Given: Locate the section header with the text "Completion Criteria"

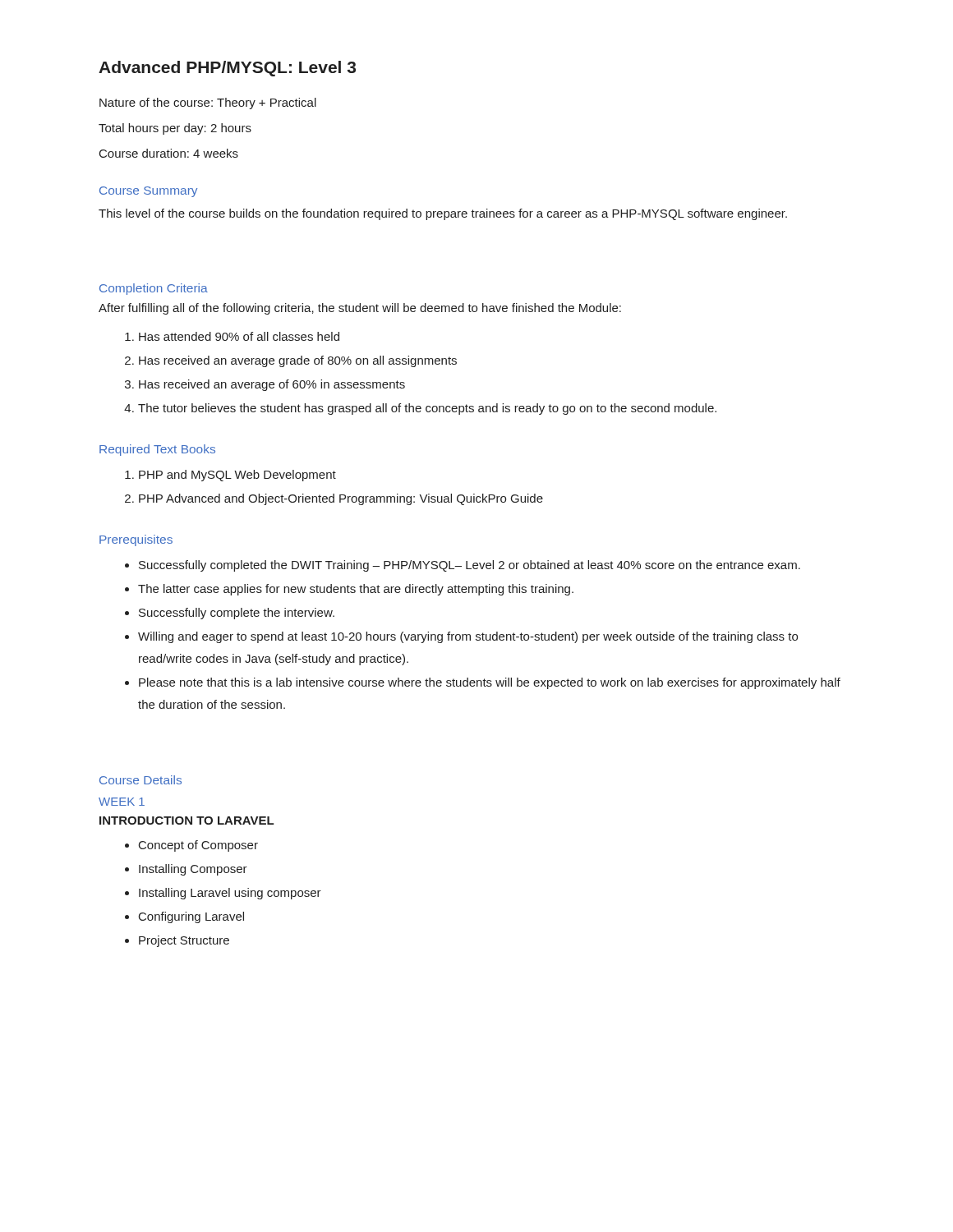Looking at the screenshot, I should [x=153, y=287].
